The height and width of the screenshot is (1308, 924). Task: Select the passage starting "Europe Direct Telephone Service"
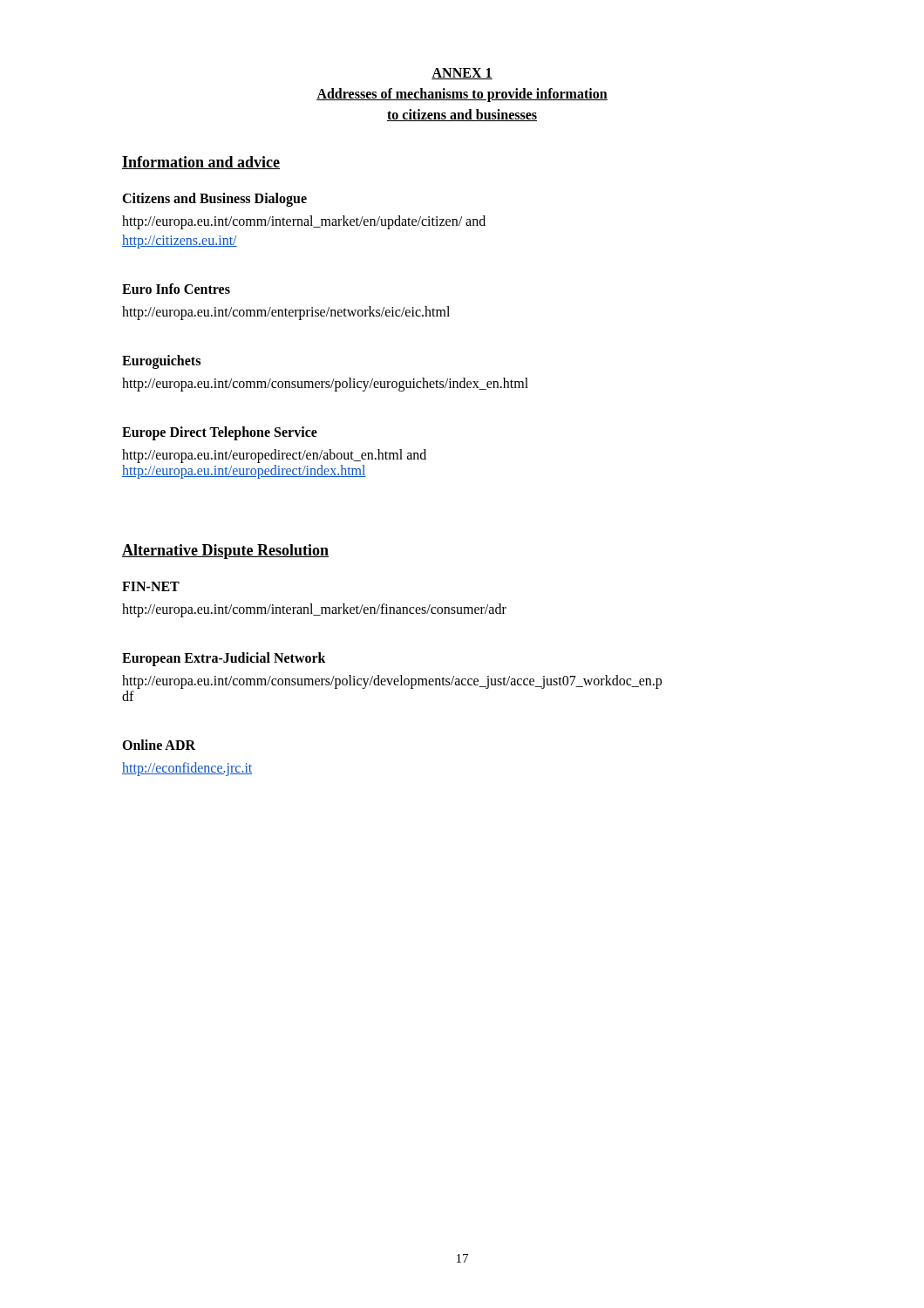[220, 432]
